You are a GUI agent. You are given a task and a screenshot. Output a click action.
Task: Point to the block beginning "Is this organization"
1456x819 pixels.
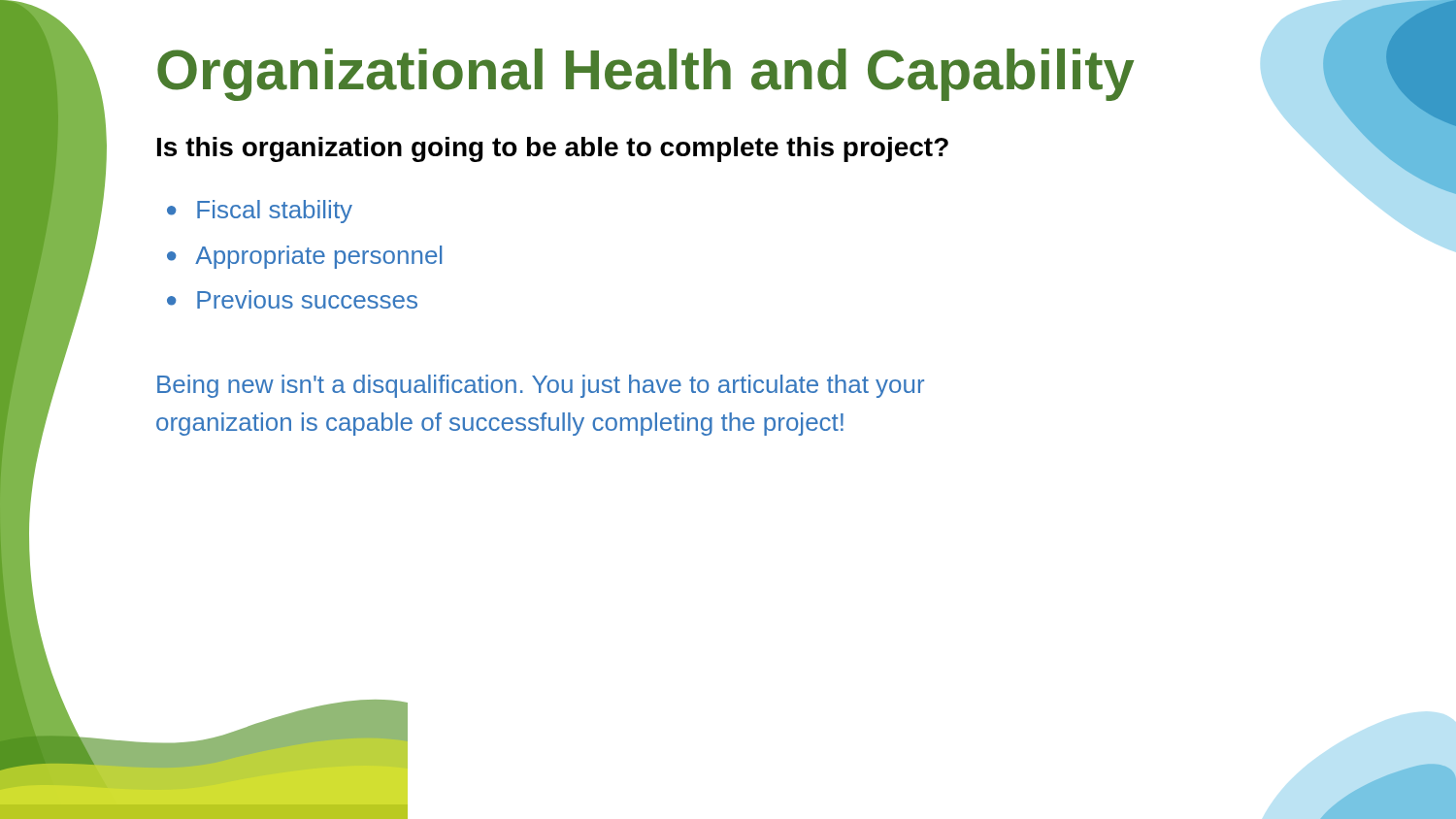(x=680, y=147)
